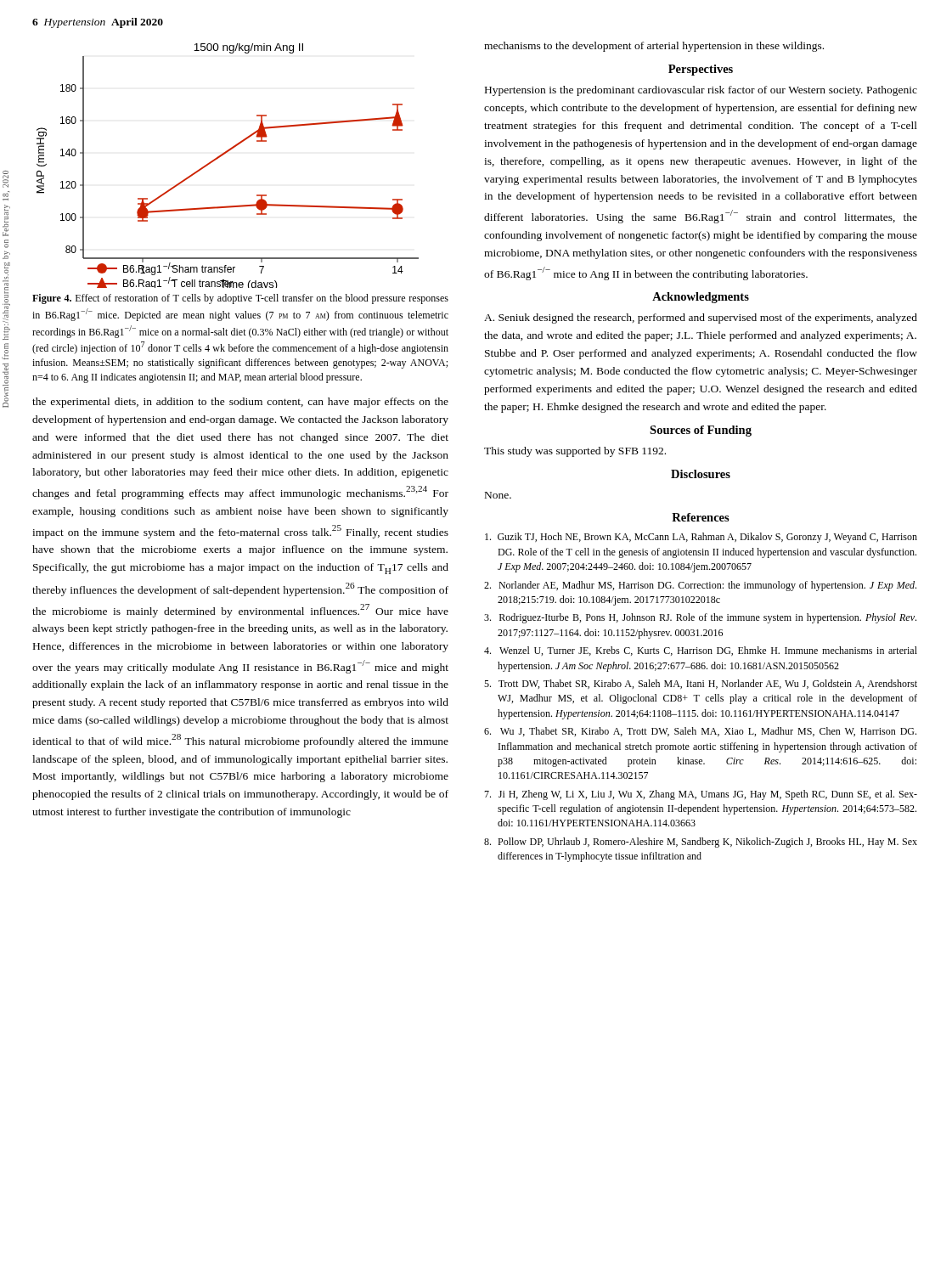
Task: Click on the text block that reads "mechanisms to the"
Action: pos(654,45)
